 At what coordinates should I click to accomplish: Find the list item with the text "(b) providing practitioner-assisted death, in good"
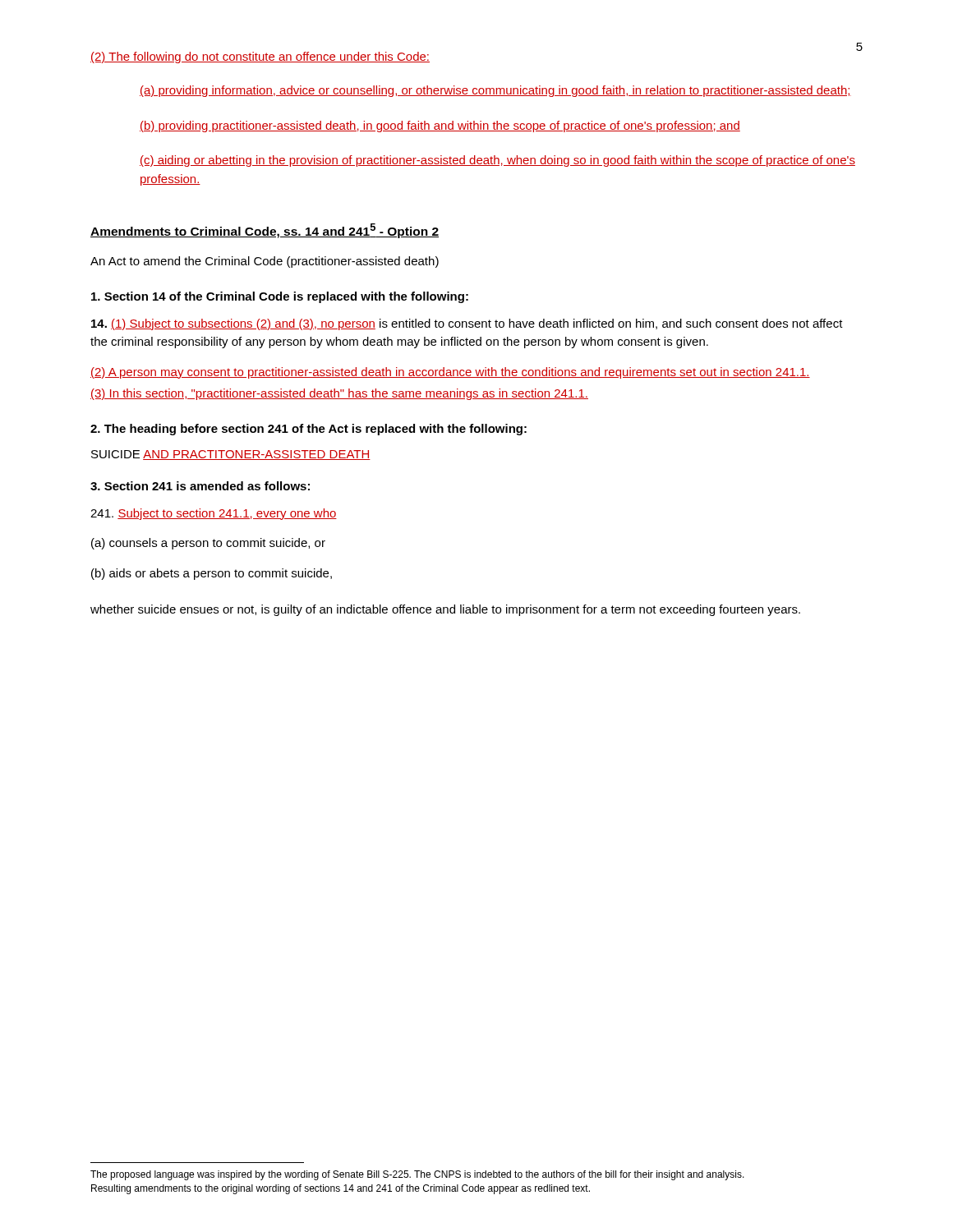[x=501, y=125]
